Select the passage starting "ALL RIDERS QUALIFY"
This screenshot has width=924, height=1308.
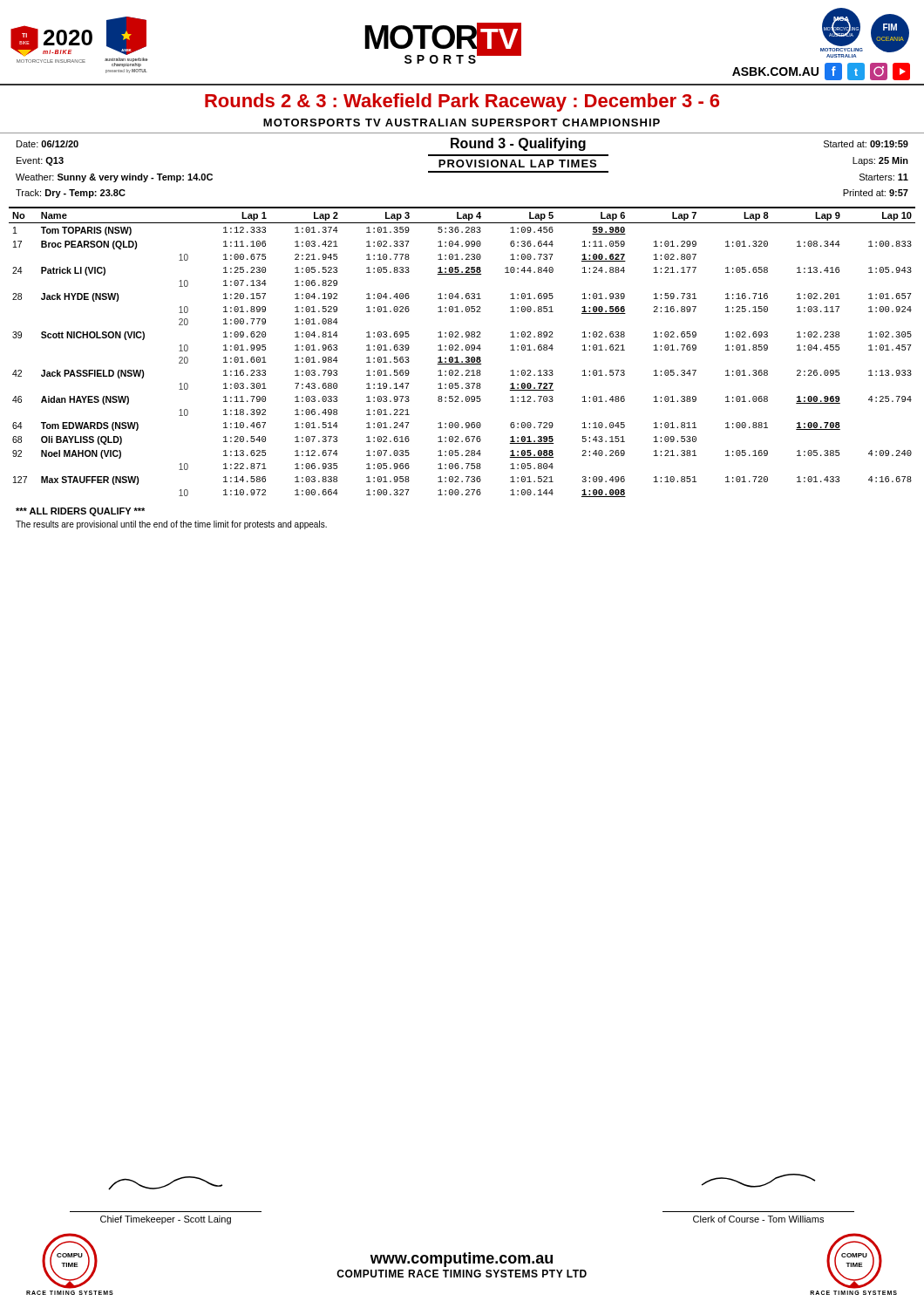80,511
